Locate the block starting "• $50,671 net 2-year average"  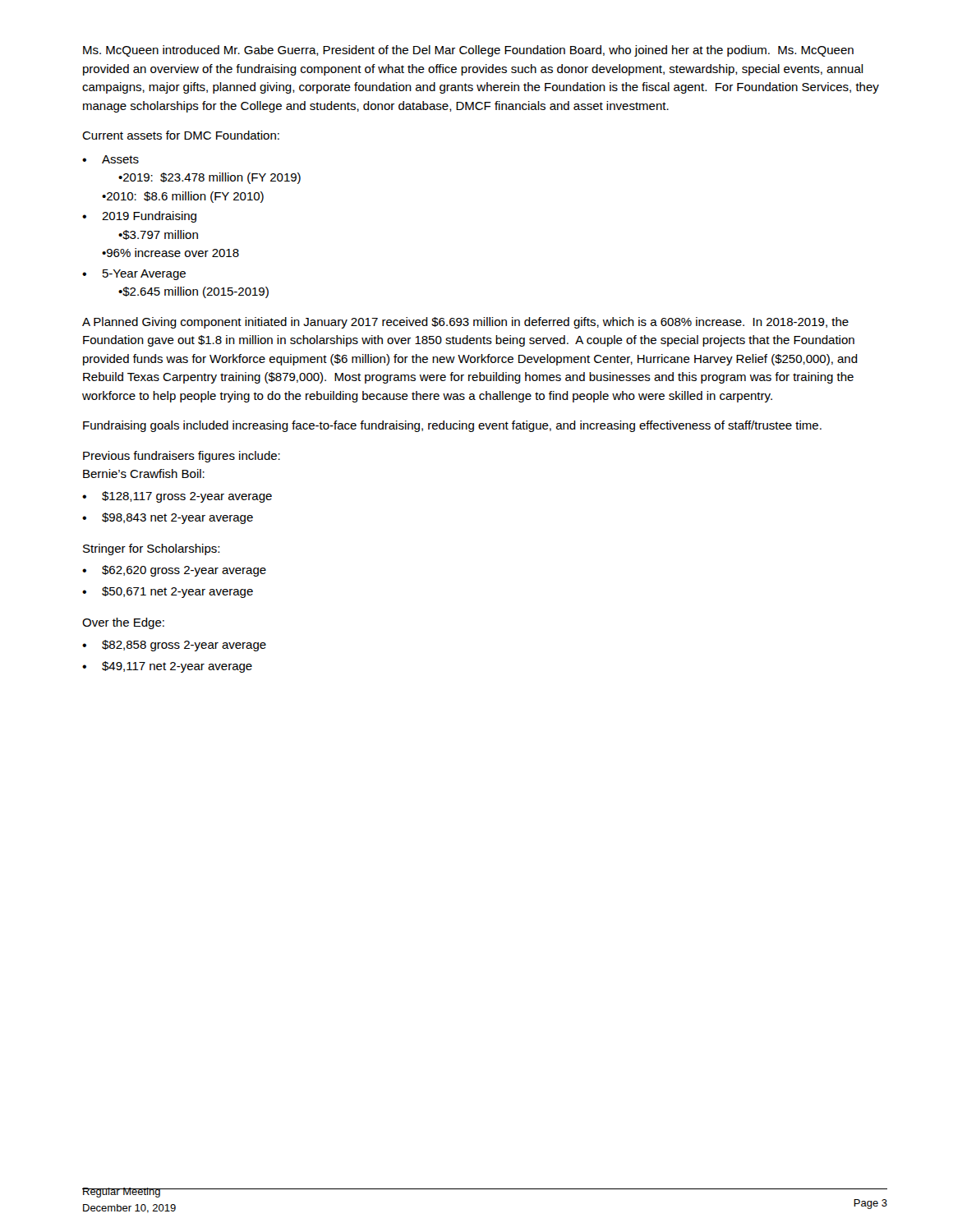click(168, 592)
